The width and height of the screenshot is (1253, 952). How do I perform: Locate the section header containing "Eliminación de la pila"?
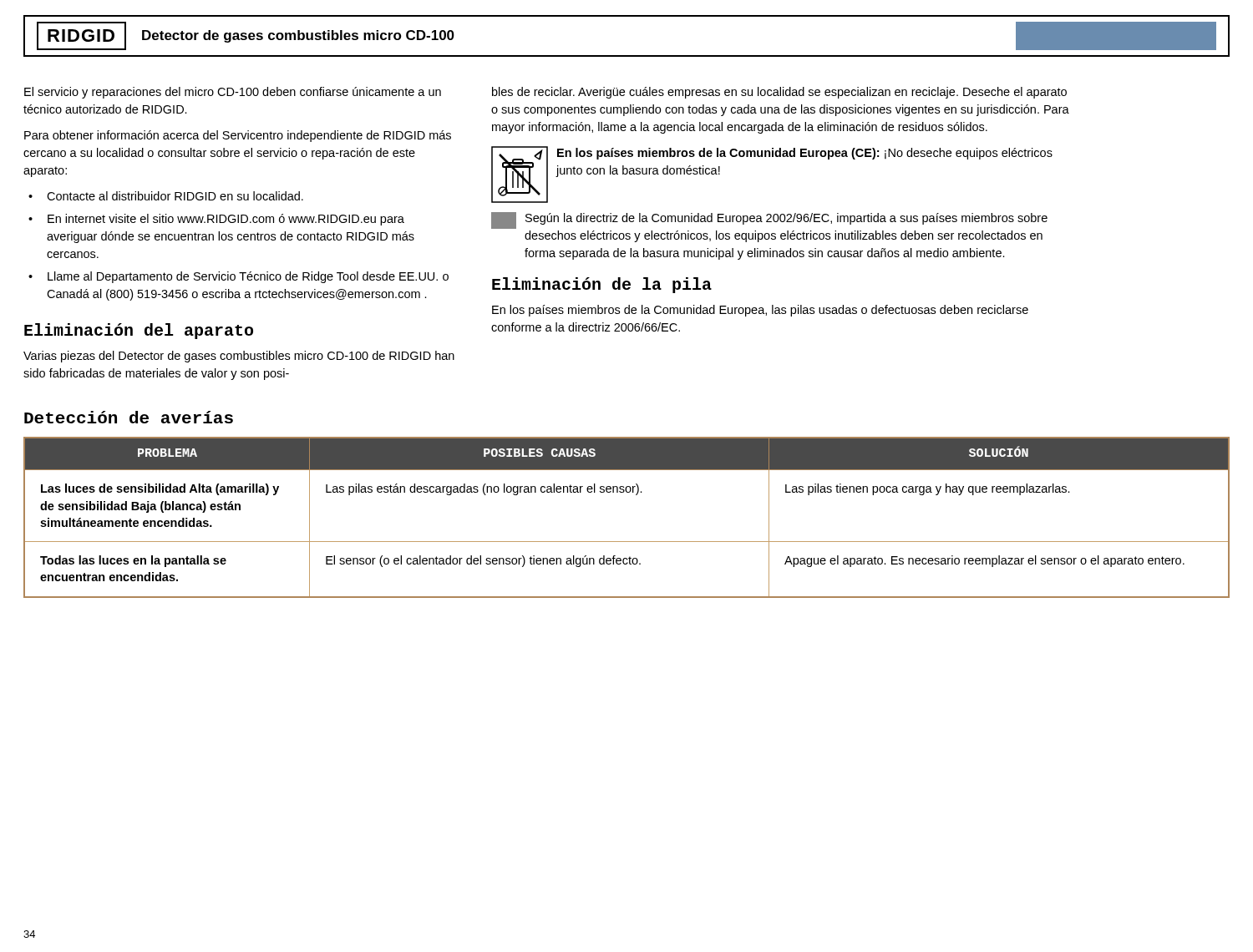click(x=601, y=285)
